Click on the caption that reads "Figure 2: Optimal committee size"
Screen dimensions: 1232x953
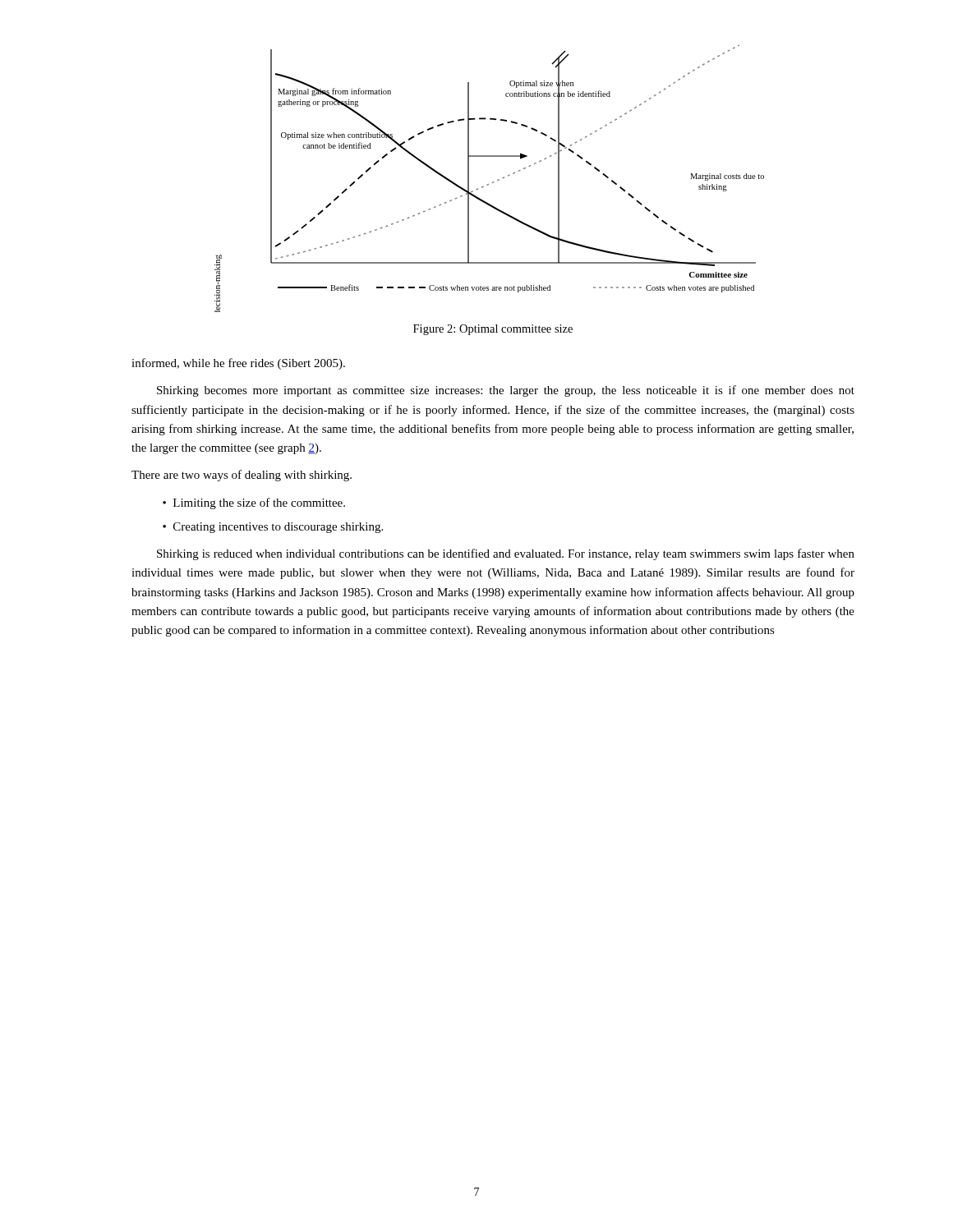tap(493, 329)
